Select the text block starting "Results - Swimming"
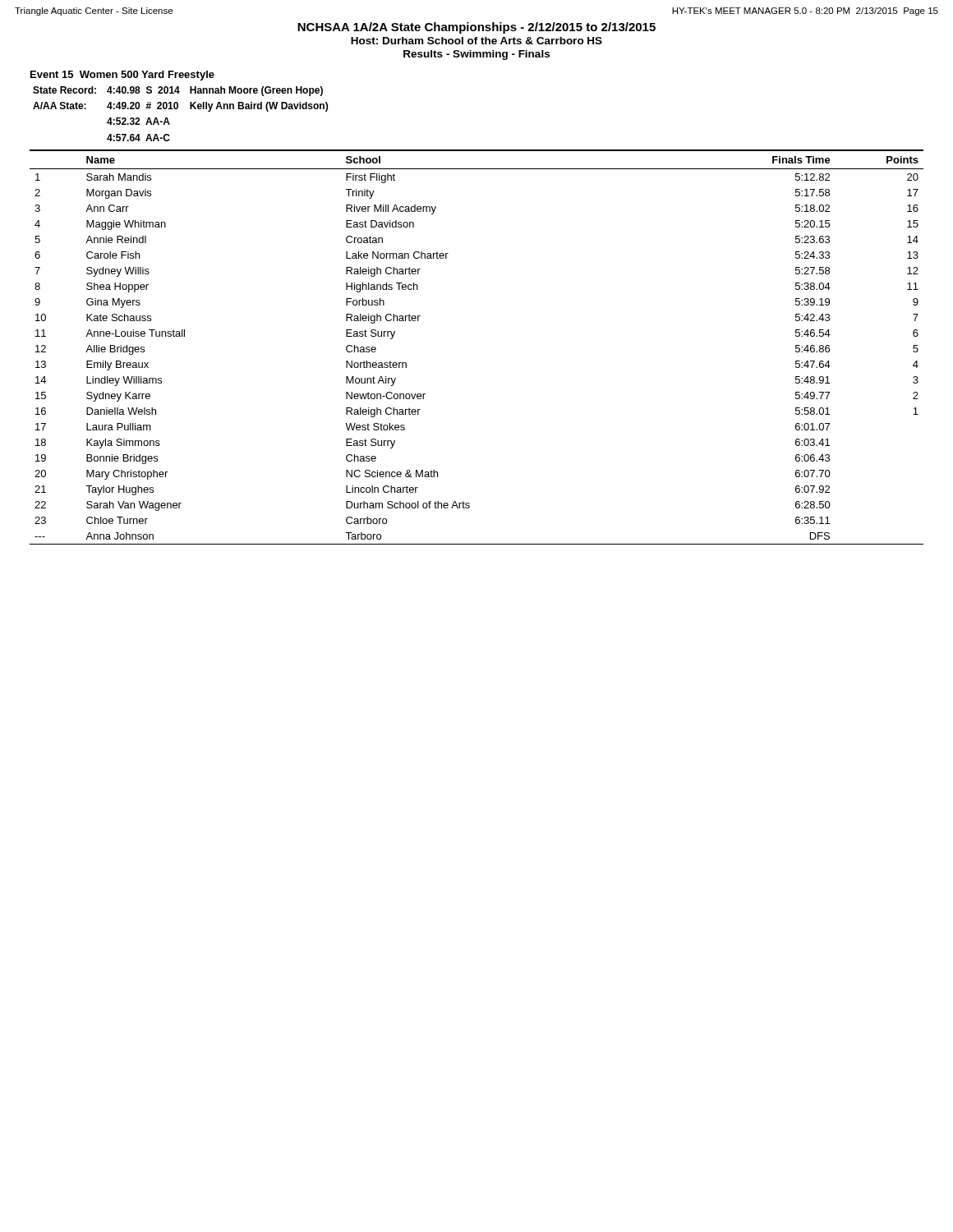953x1232 pixels. (x=476, y=54)
